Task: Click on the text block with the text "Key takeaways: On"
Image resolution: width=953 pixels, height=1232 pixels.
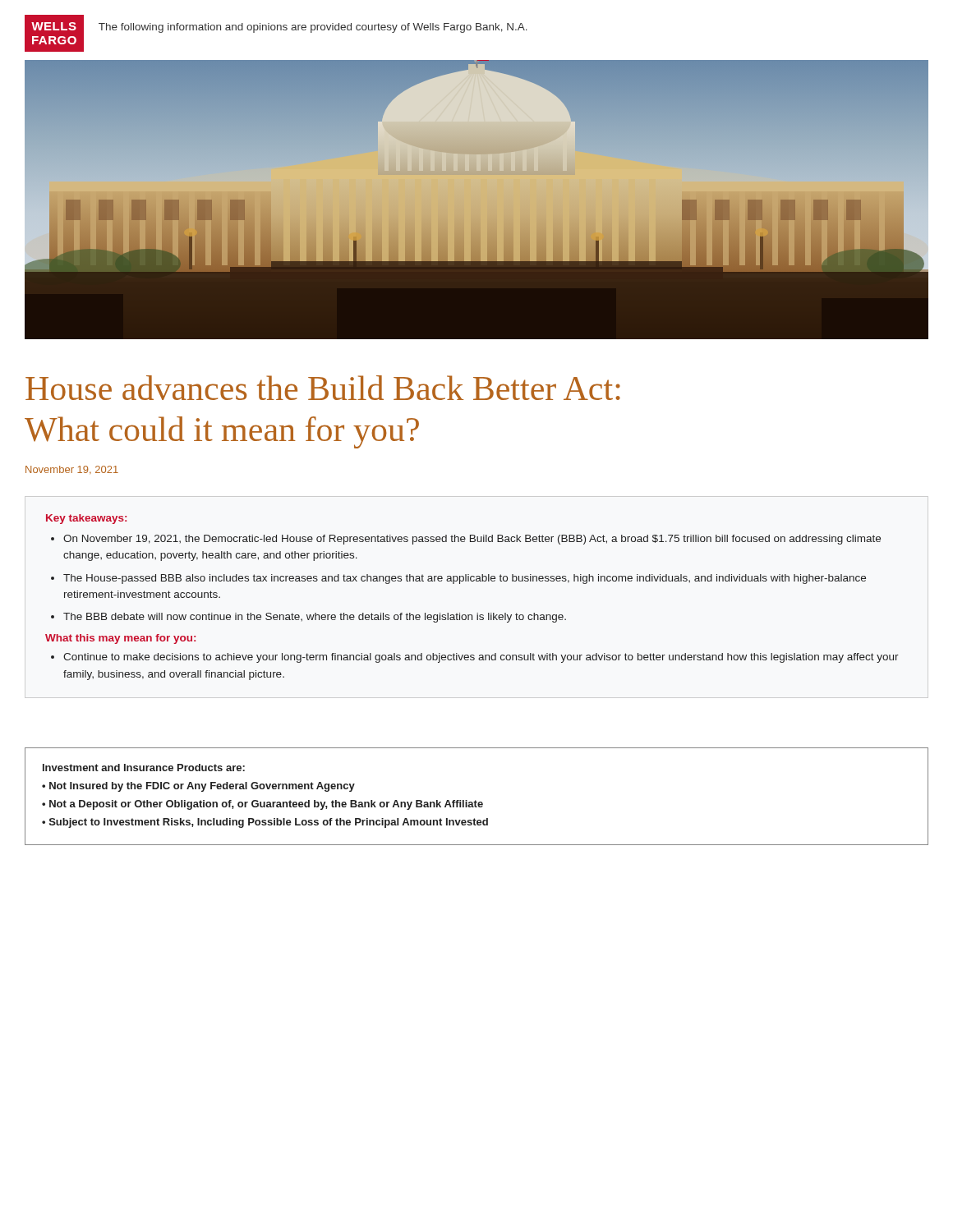Action: point(86,519)
